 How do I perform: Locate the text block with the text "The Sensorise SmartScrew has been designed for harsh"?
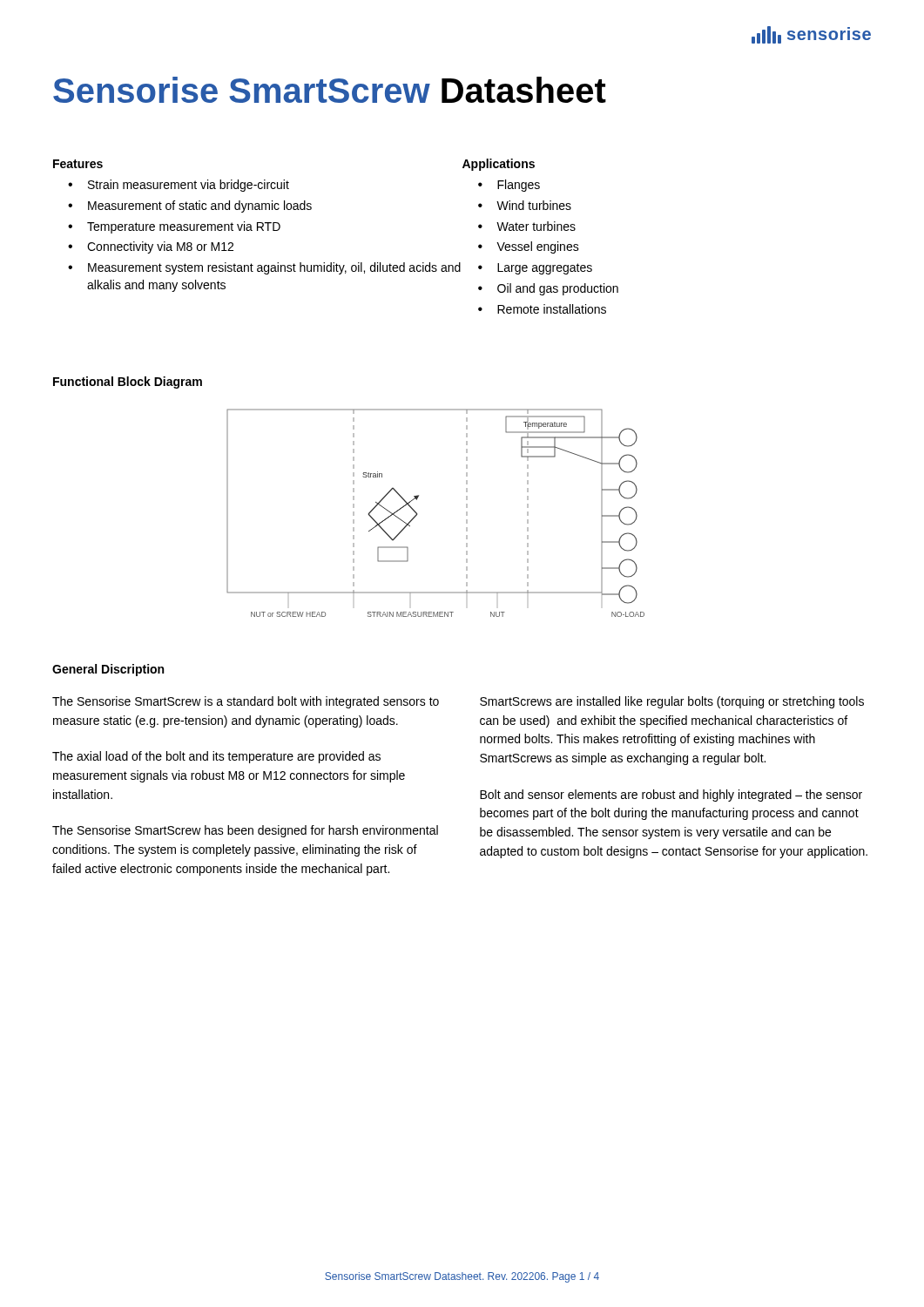click(x=245, y=850)
